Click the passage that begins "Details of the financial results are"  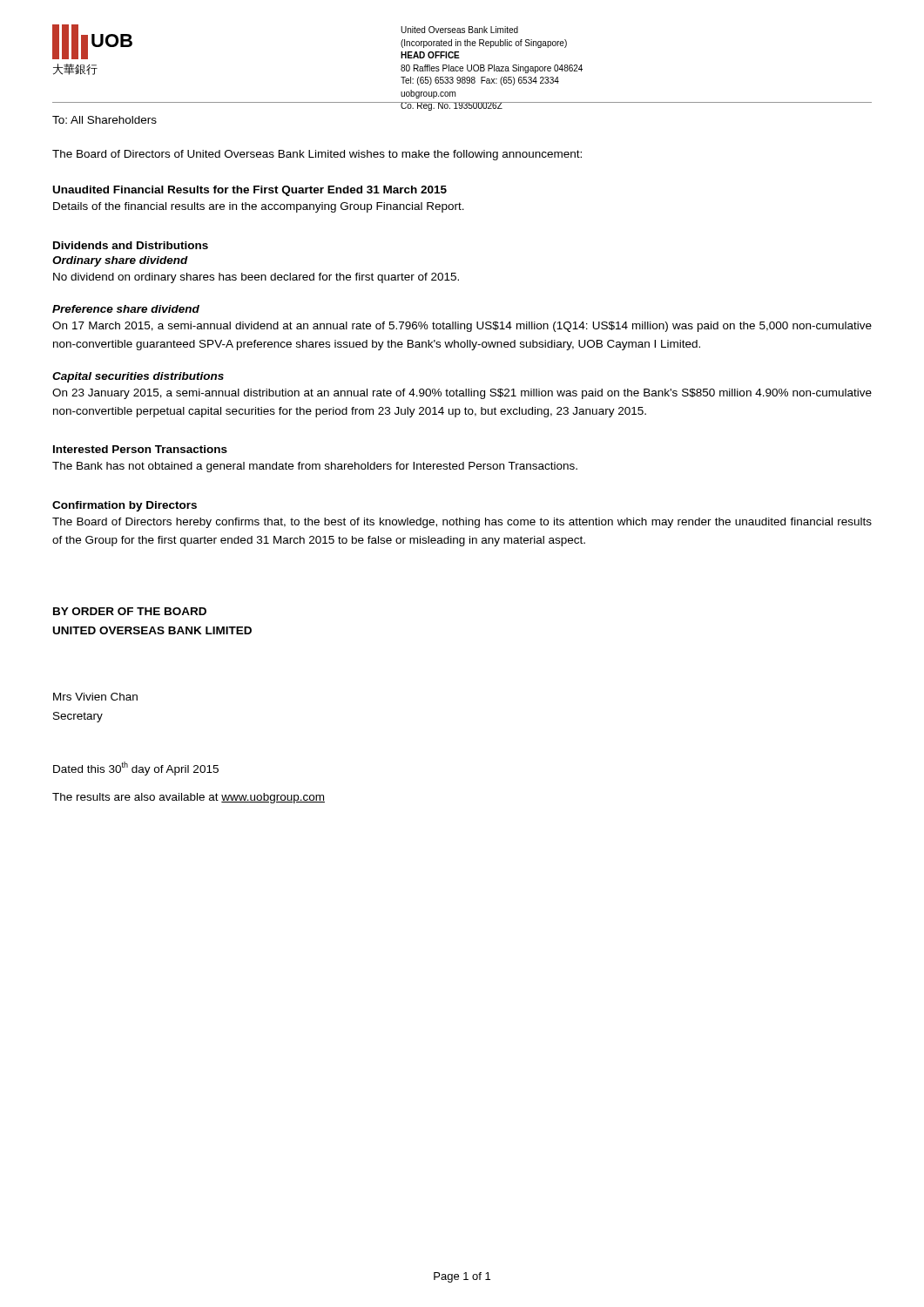[x=258, y=206]
